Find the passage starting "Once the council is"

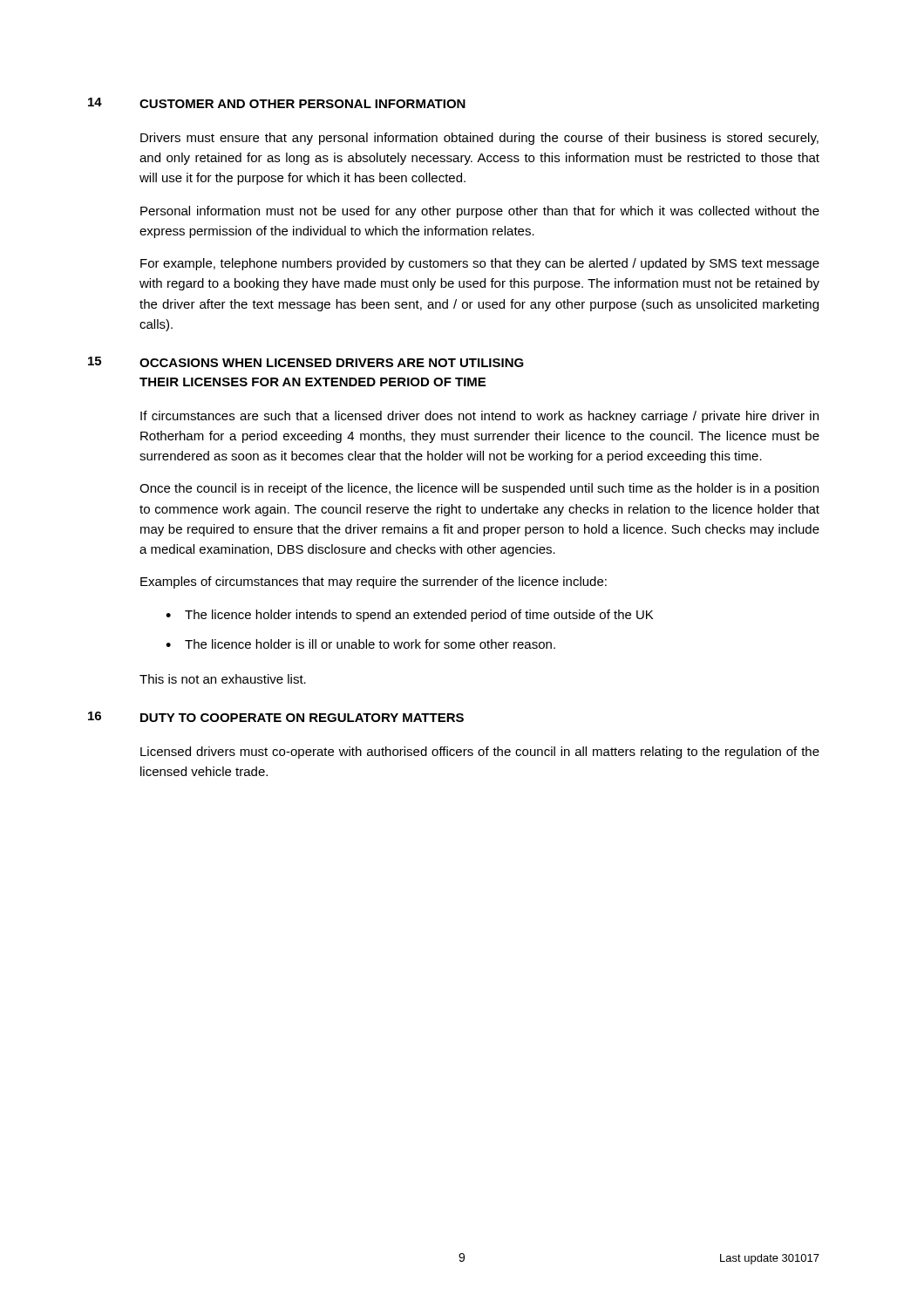coord(479,518)
